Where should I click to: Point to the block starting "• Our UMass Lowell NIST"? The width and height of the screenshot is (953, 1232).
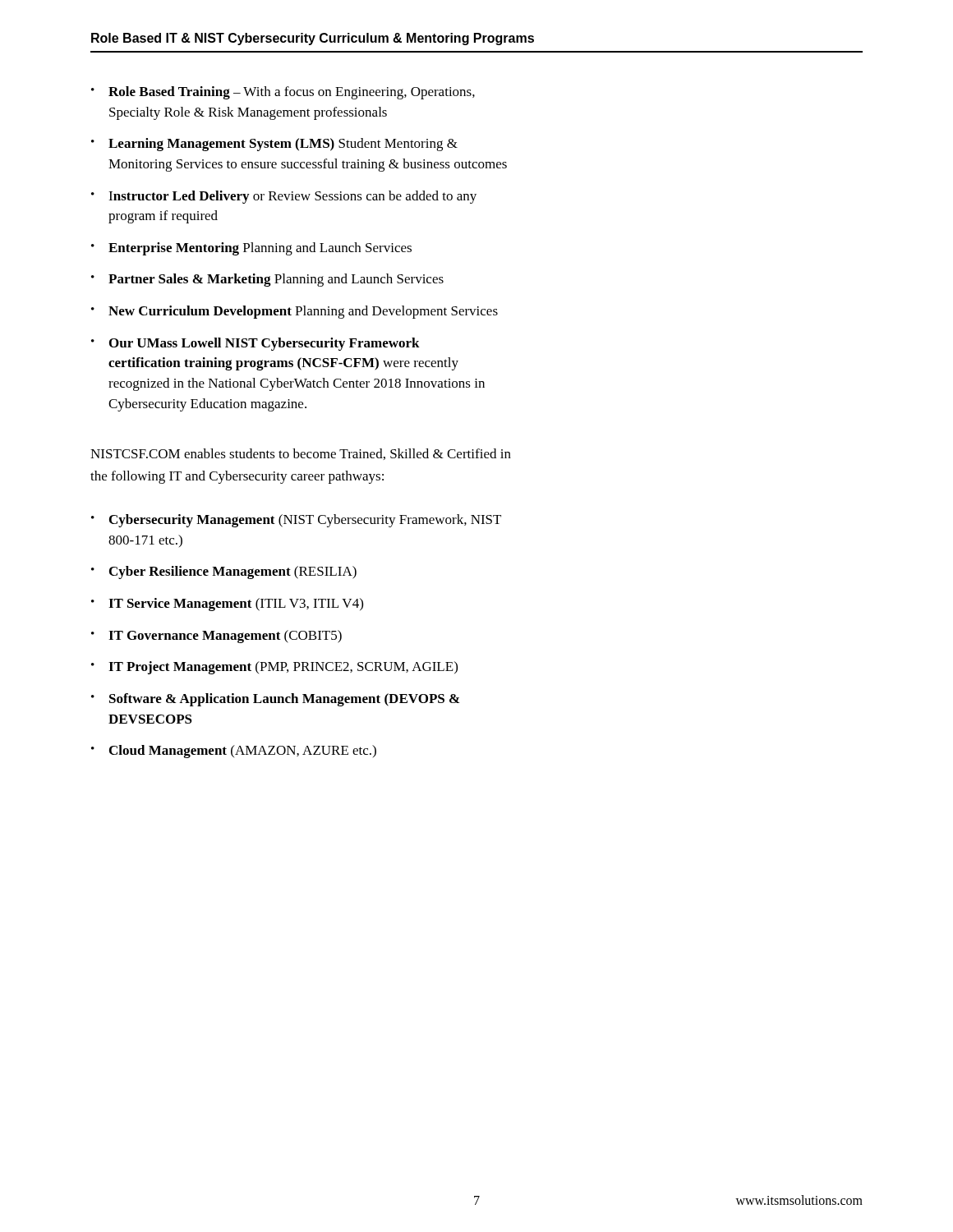[x=288, y=374]
